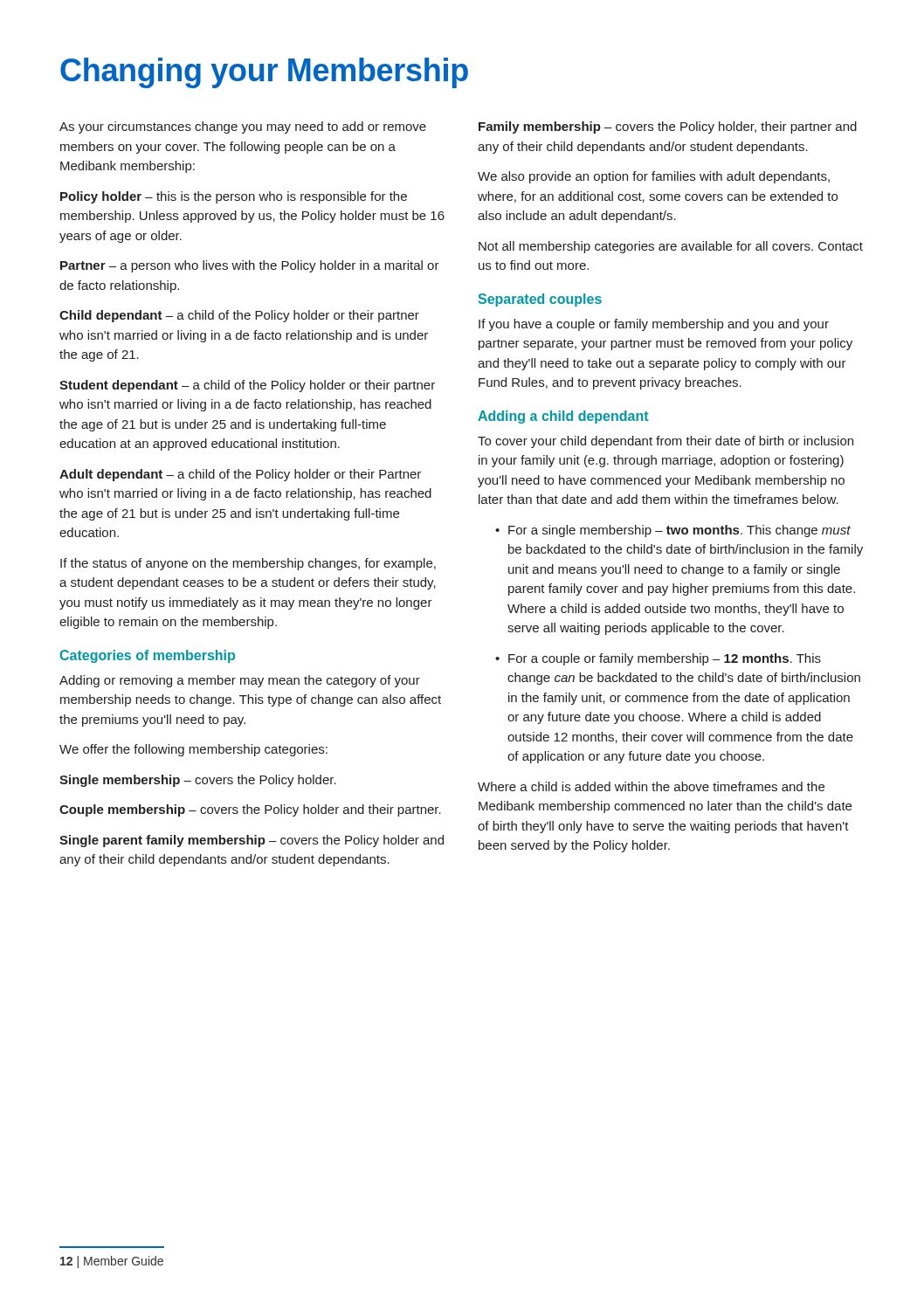The width and height of the screenshot is (924, 1310).
Task: Locate the text starting "Partner – a person who lives with"
Action: (x=253, y=275)
